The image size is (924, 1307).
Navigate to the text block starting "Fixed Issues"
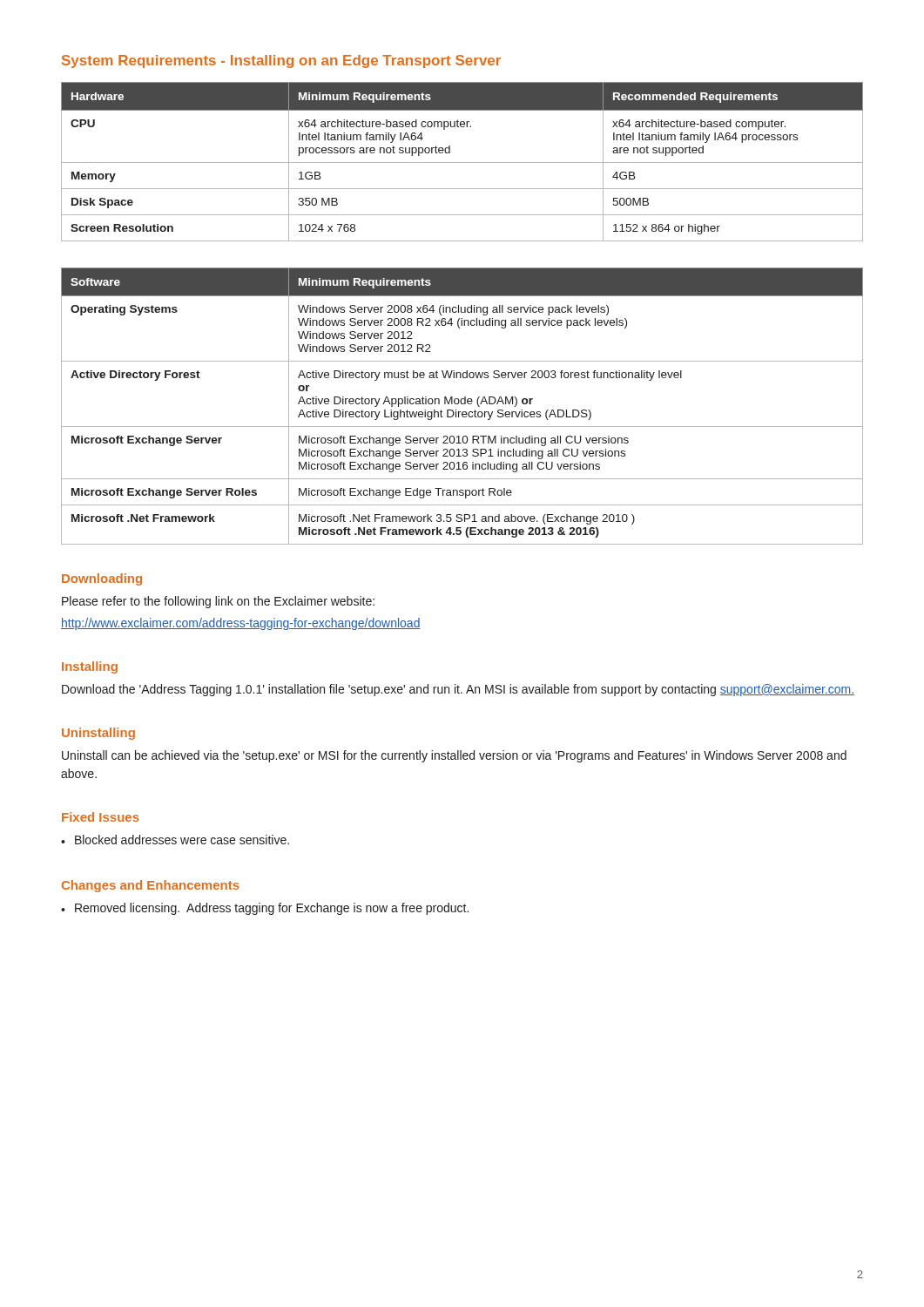coord(101,817)
